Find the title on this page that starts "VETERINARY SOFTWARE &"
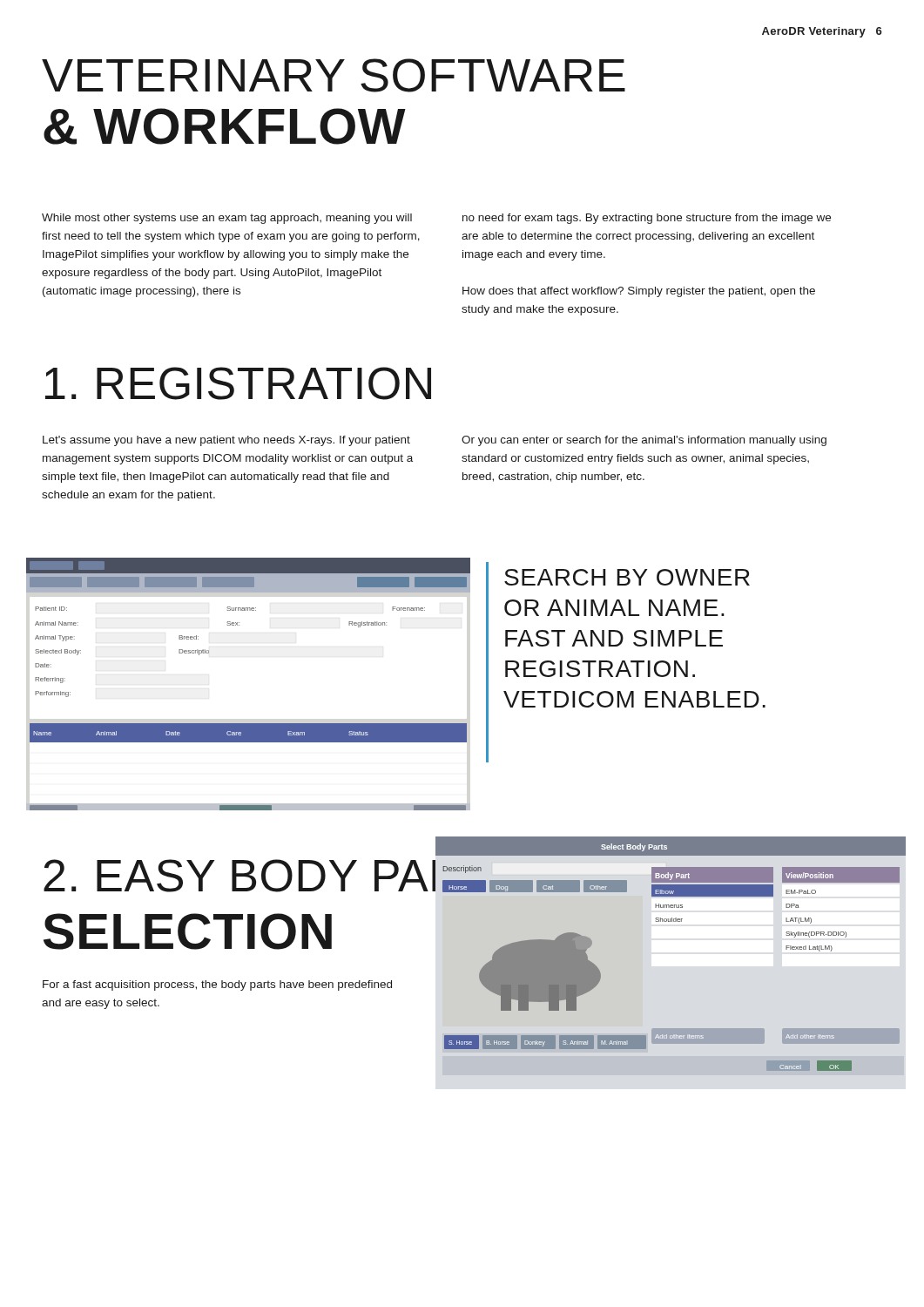 pyautogui.click(x=335, y=102)
